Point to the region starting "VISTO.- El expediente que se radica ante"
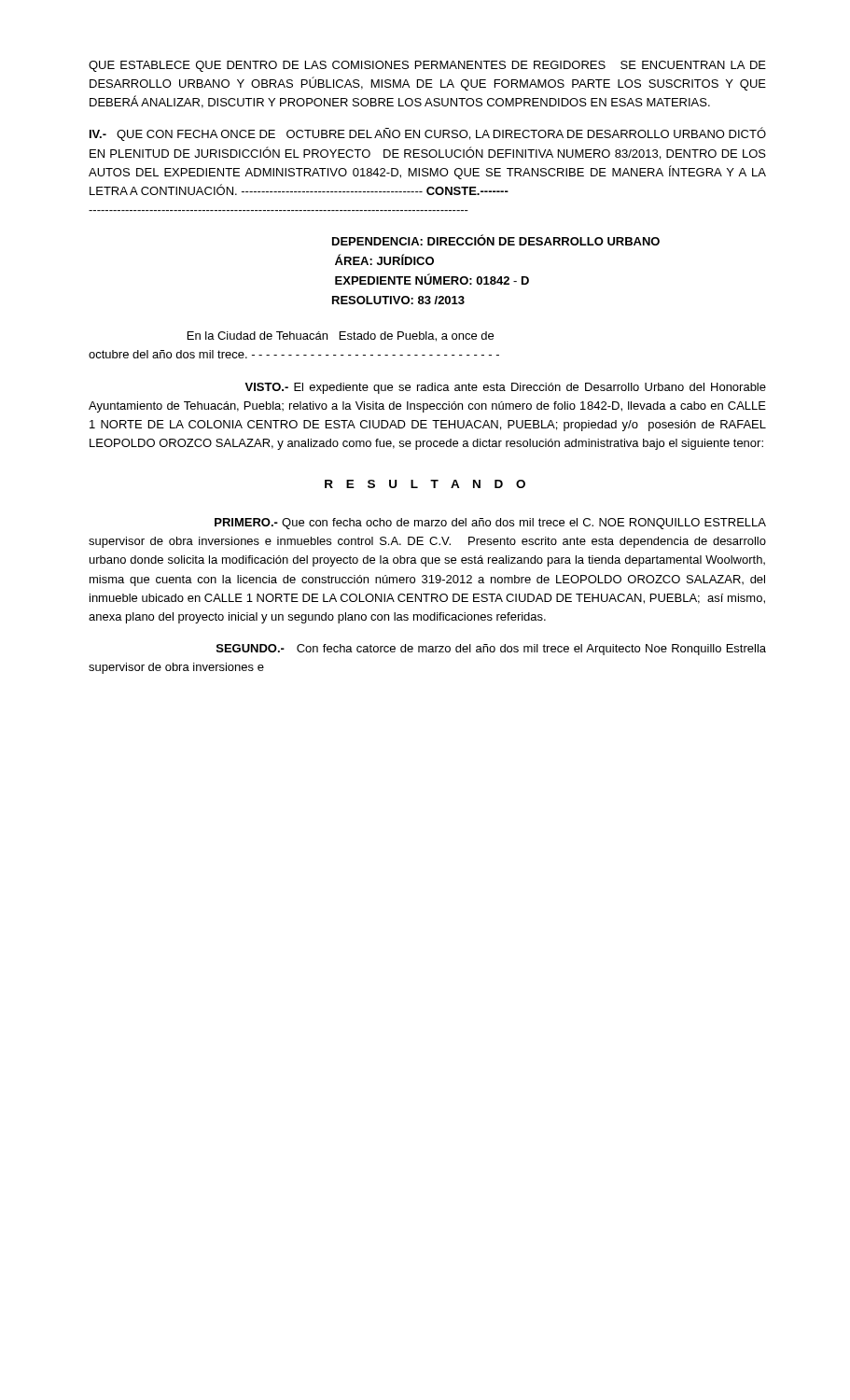 427,415
